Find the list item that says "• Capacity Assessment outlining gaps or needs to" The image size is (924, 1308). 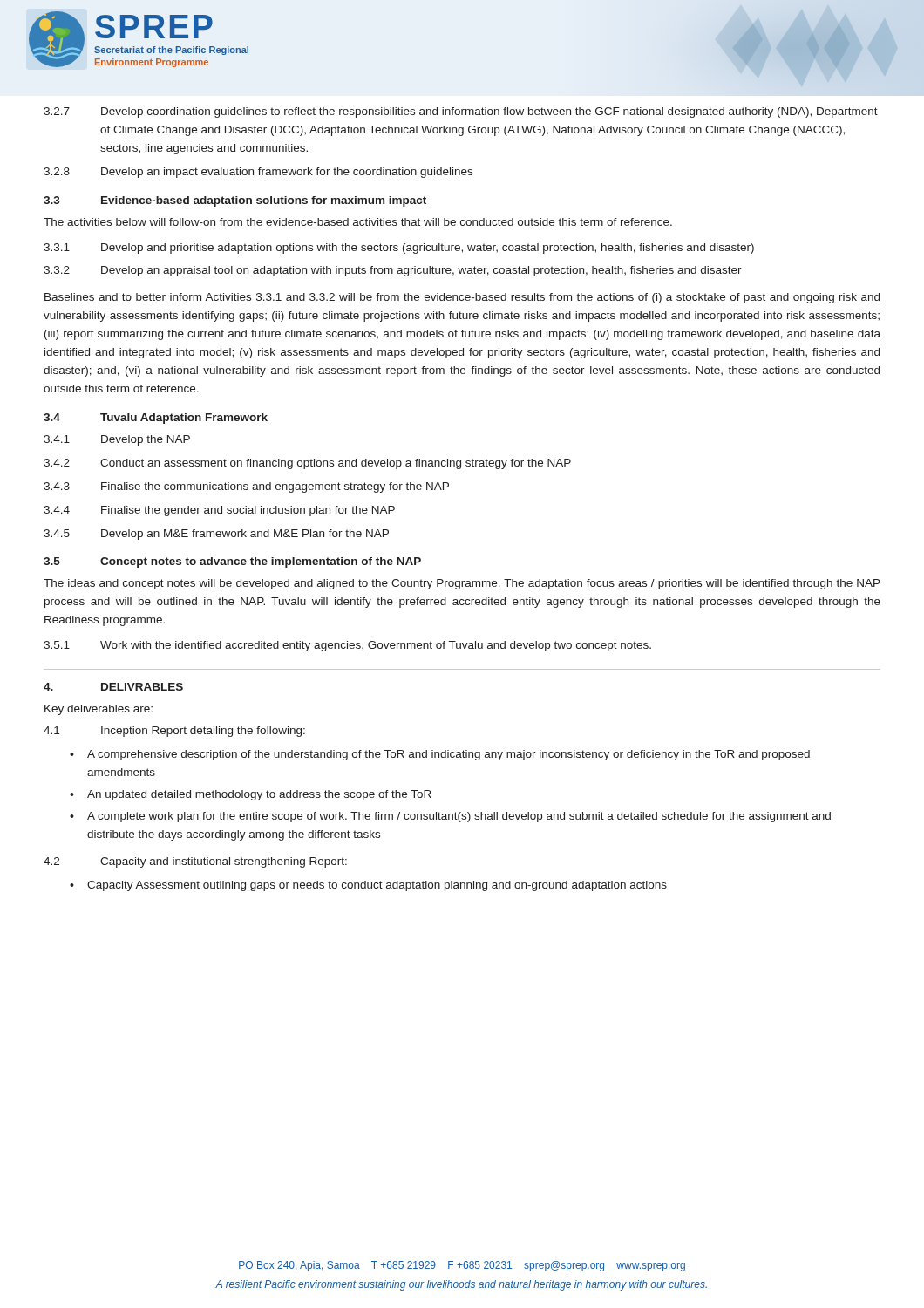click(475, 886)
